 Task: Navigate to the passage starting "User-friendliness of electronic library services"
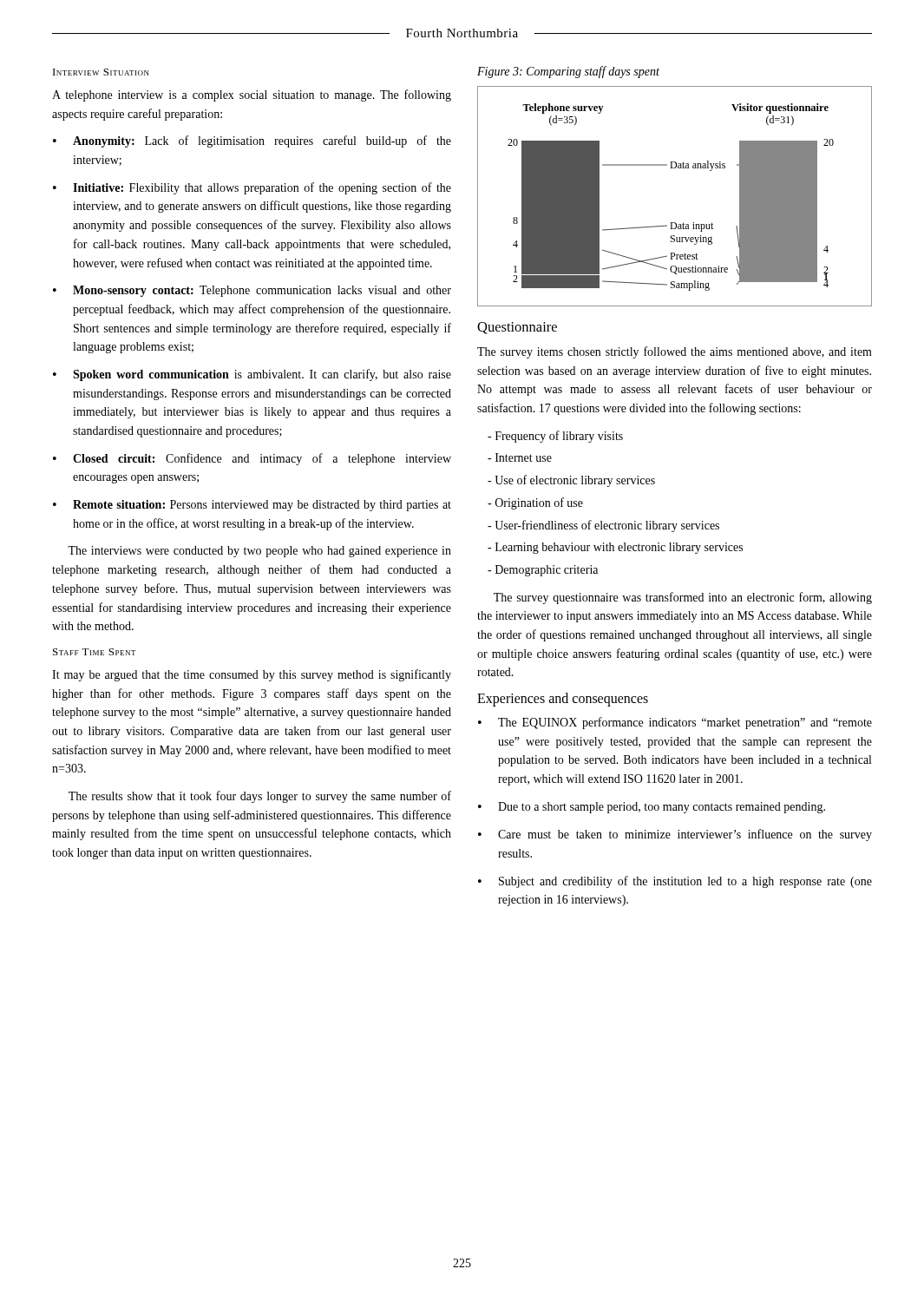[x=604, y=525]
